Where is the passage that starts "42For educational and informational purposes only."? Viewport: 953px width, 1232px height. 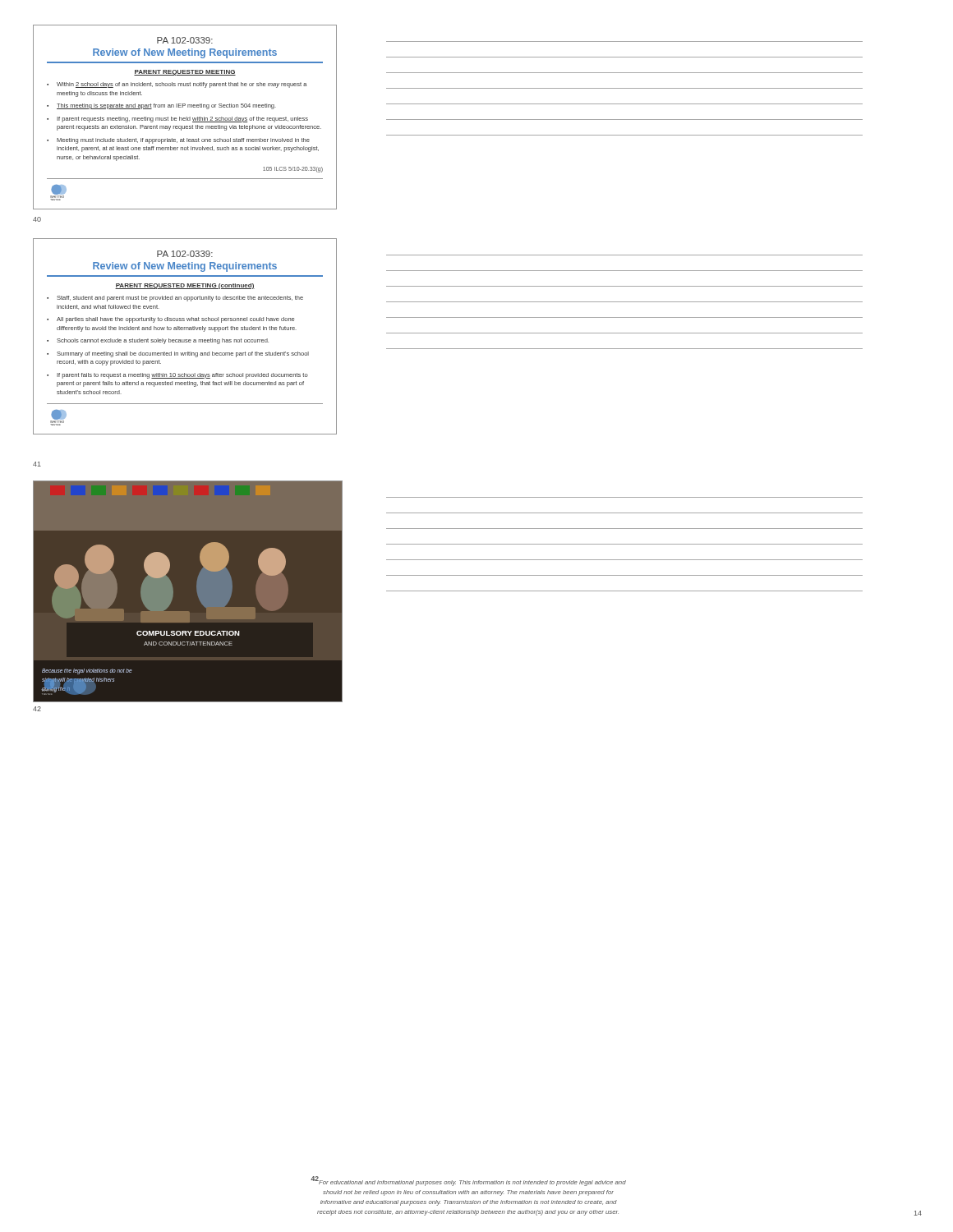[468, 1195]
